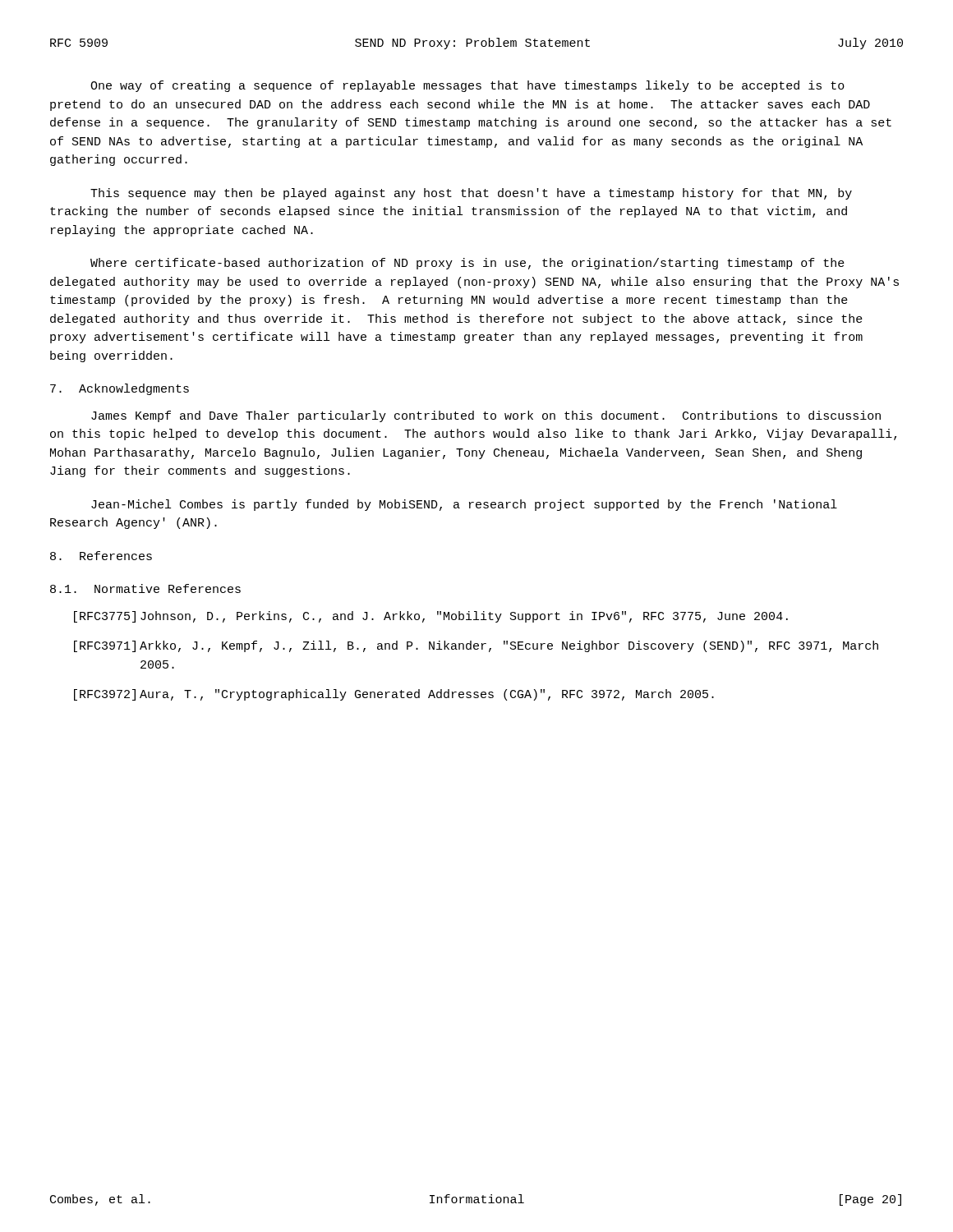Select the region starting "7. Acknowledgments"

(120, 390)
